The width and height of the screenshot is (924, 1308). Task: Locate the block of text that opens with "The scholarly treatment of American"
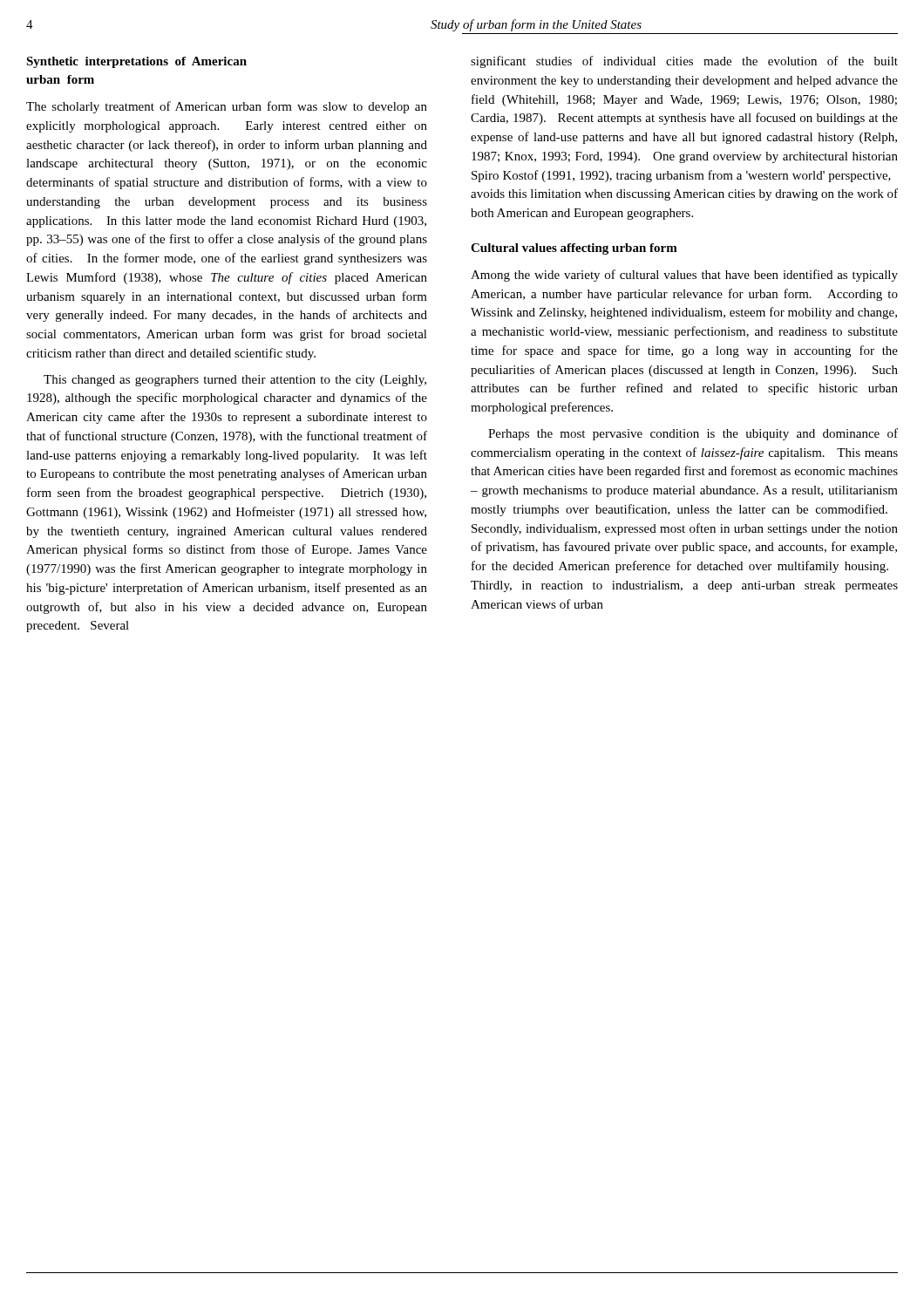(227, 367)
